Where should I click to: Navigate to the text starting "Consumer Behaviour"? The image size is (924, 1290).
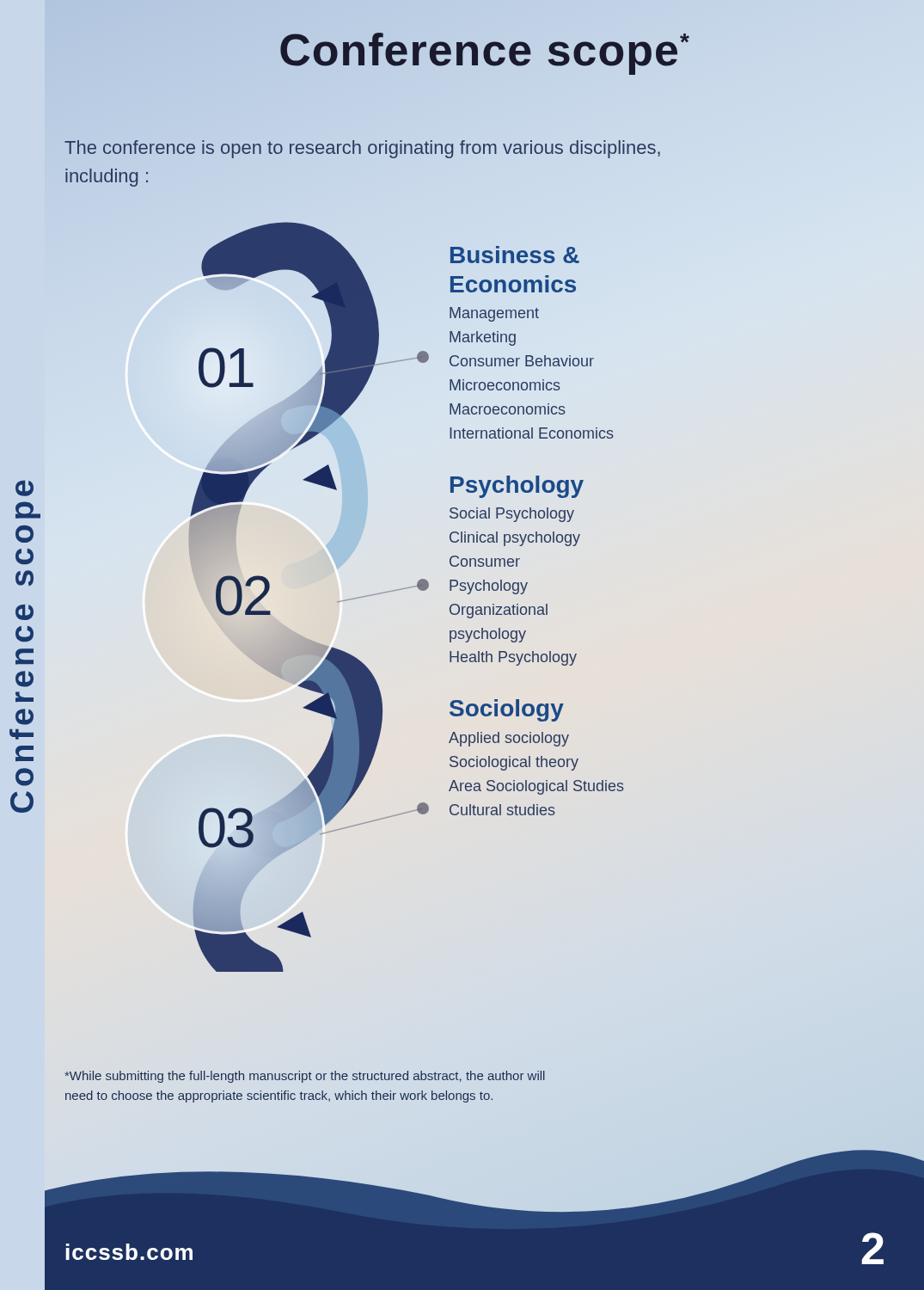click(x=521, y=361)
